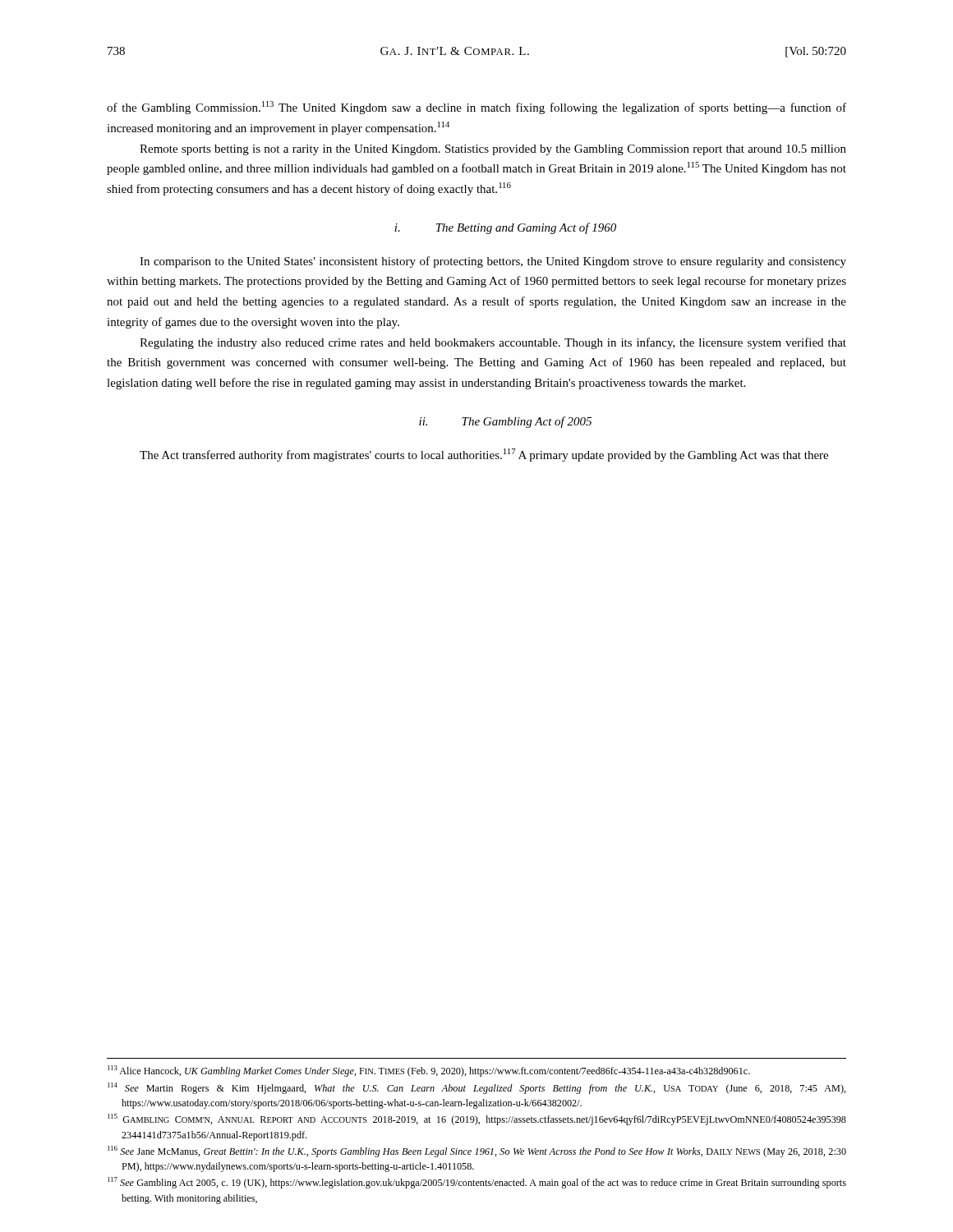
Task: Select the text block with the text "Remote sports betting is not a rarity"
Action: (476, 169)
